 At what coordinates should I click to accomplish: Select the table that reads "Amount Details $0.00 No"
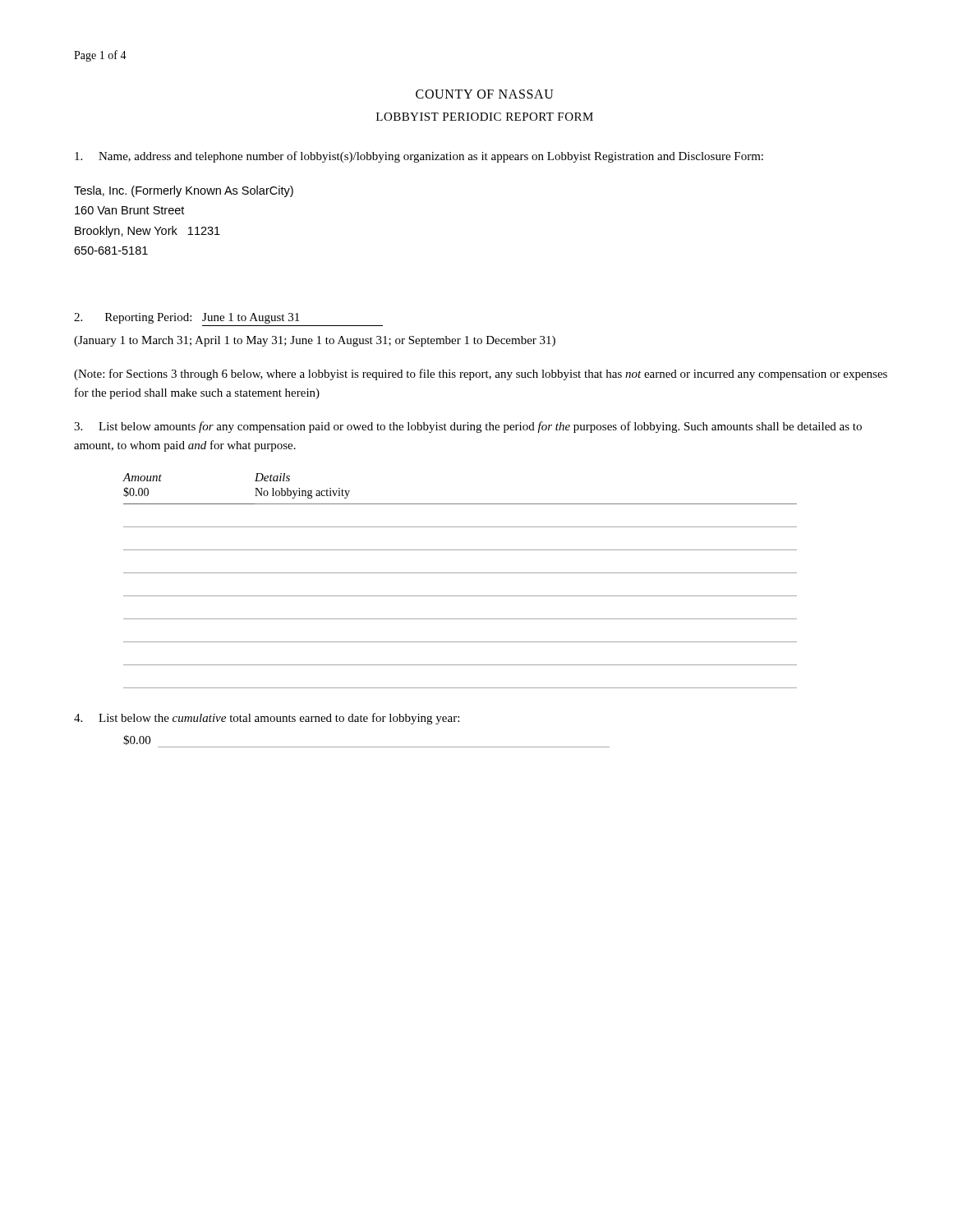pos(460,579)
